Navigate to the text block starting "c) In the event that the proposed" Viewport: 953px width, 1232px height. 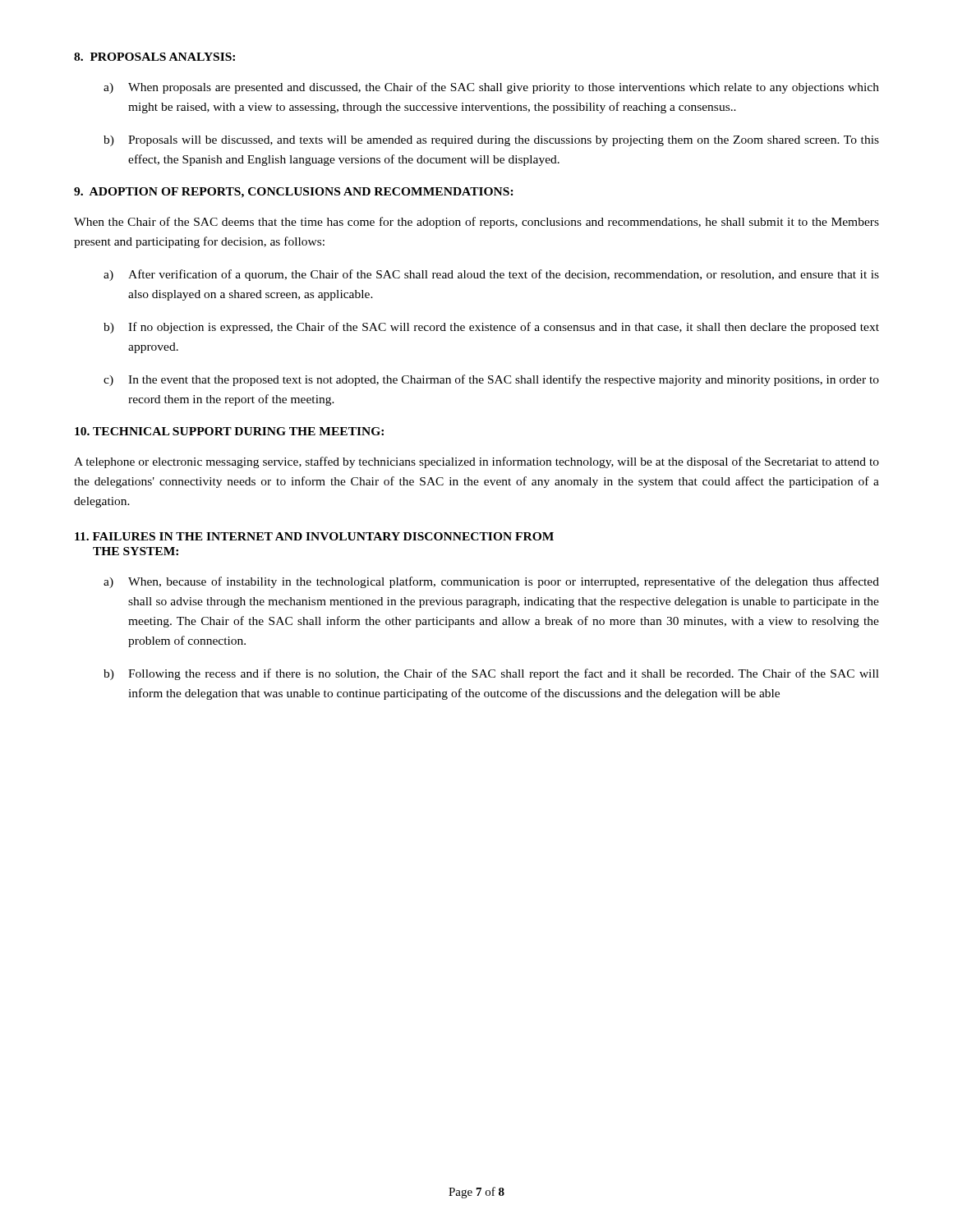click(x=491, y=389)
